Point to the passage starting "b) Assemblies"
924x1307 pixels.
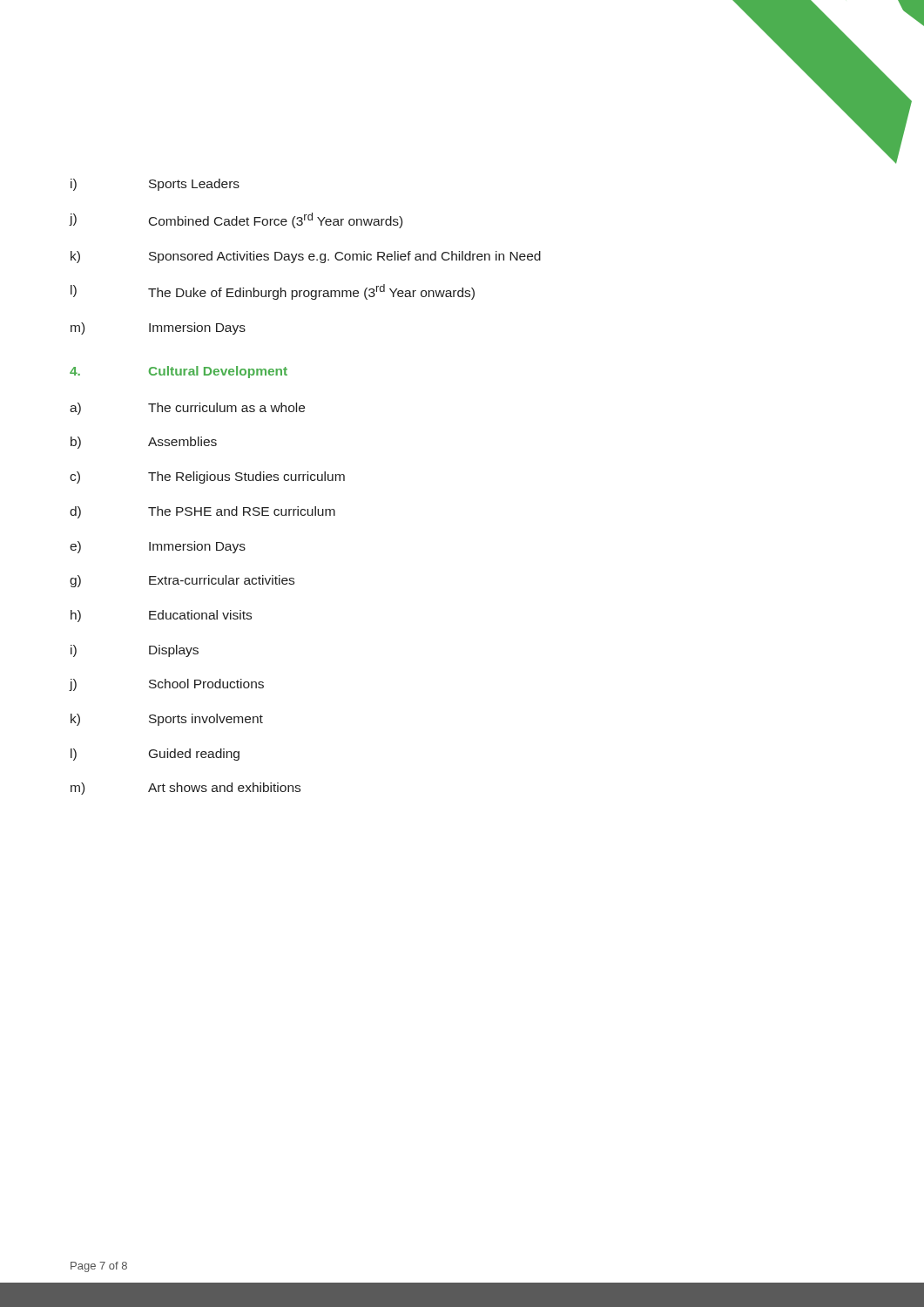point(72,442)
